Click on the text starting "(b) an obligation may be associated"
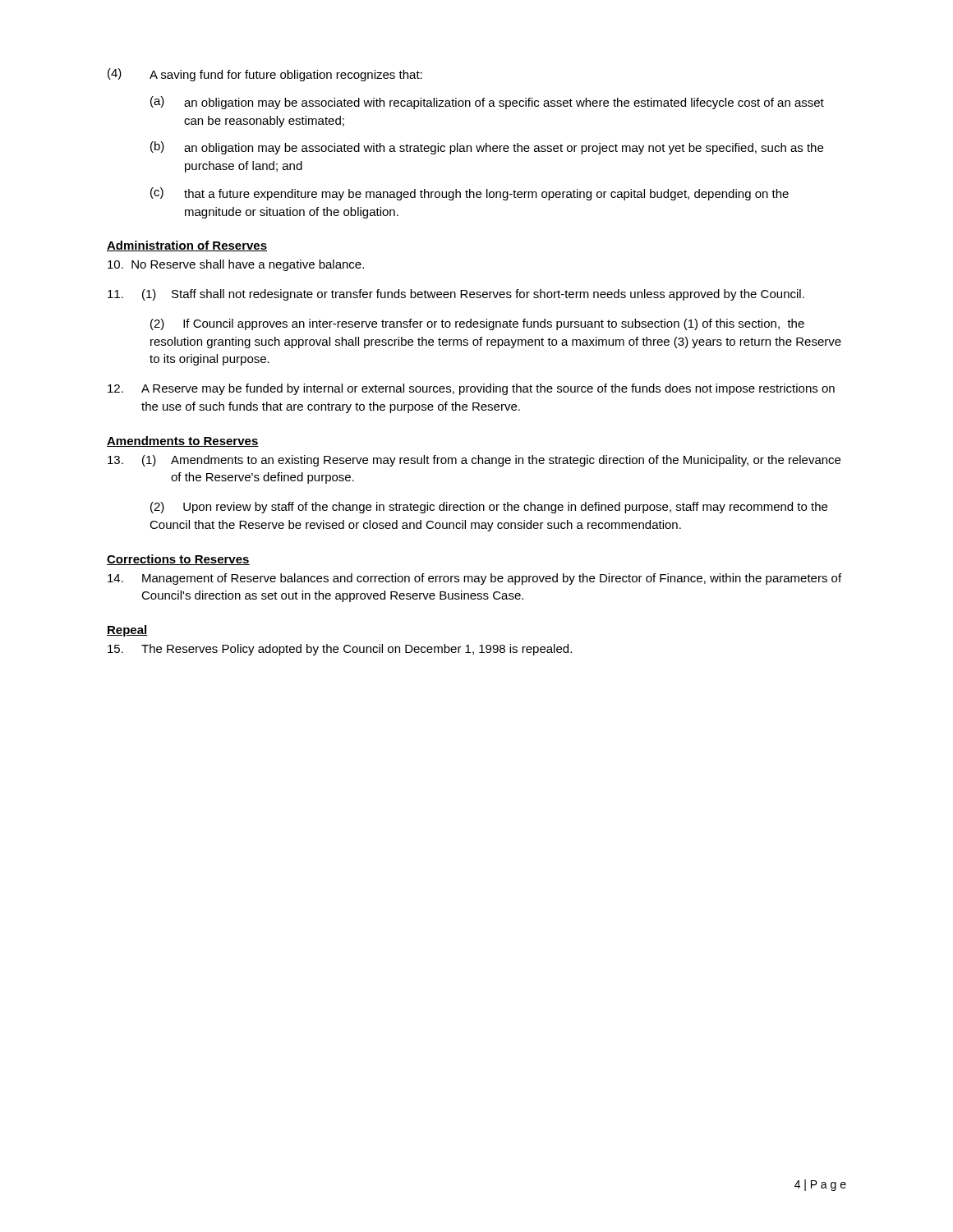Screen dimensions: 1232x953 [498, 157]
